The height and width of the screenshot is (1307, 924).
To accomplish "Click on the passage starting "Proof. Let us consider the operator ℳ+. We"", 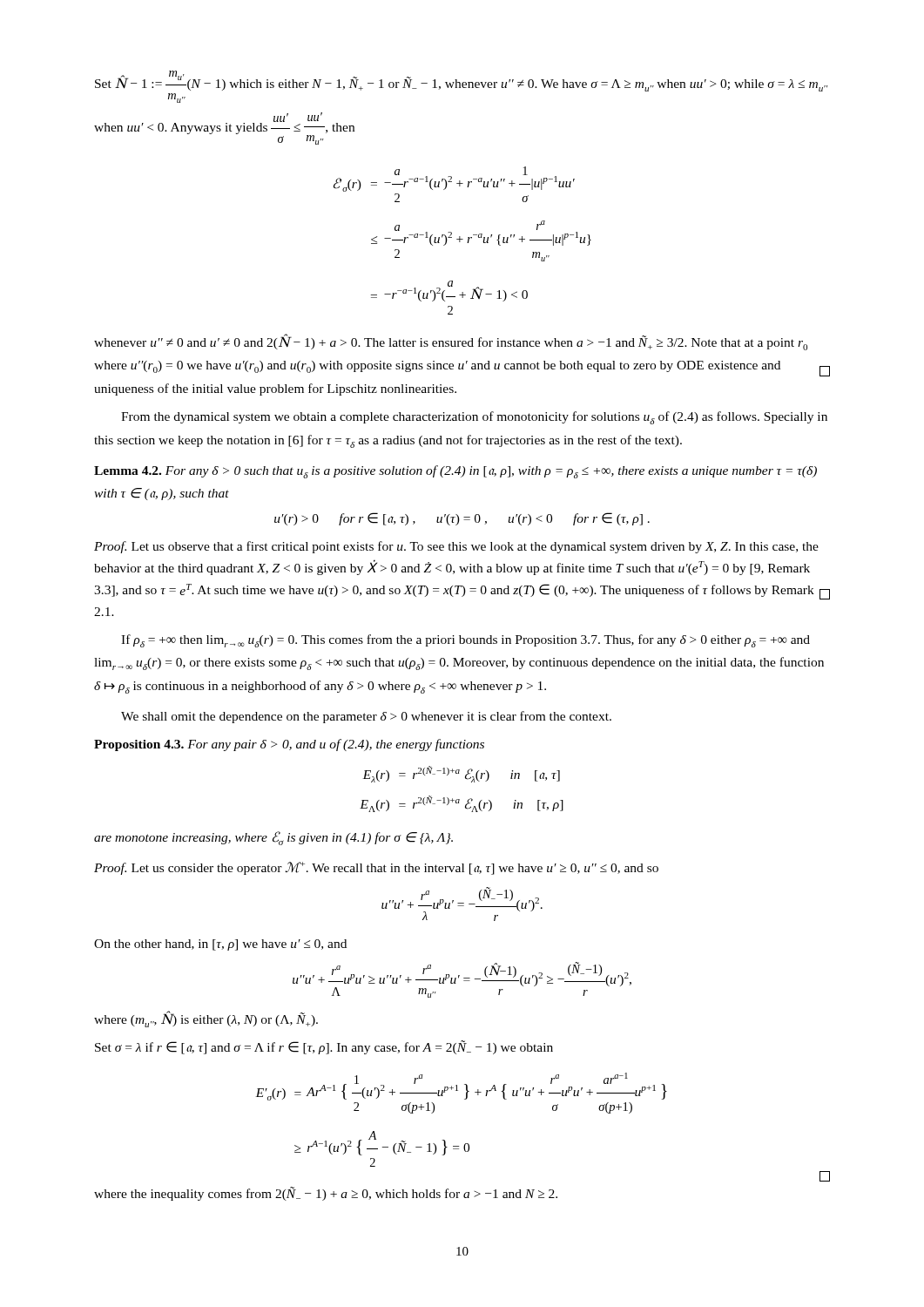I will 376,867.
